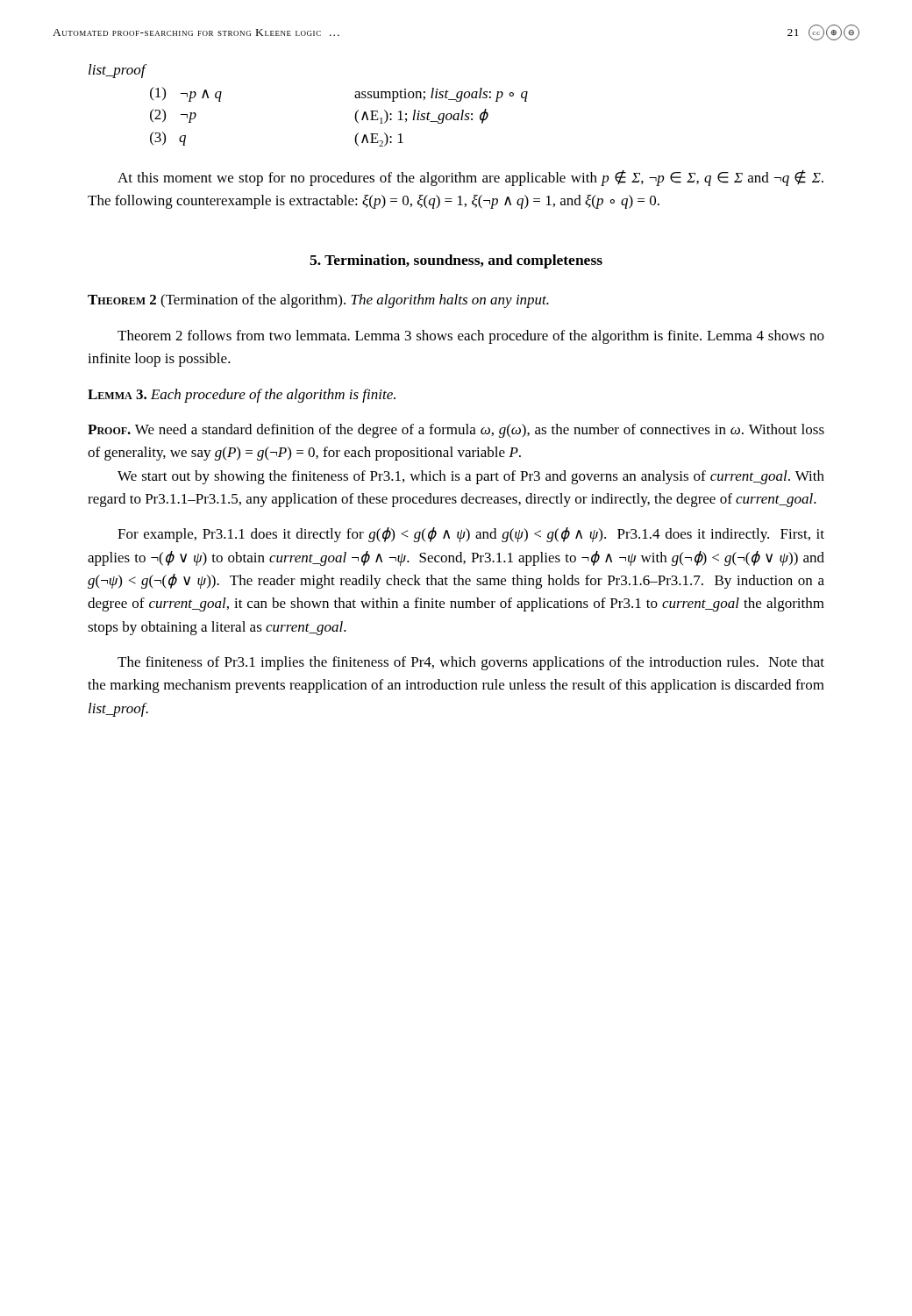
Task: Select the region starting "The finiteness of Pr3.1 implies the finiteness of"
Action: tap(456, 685)
